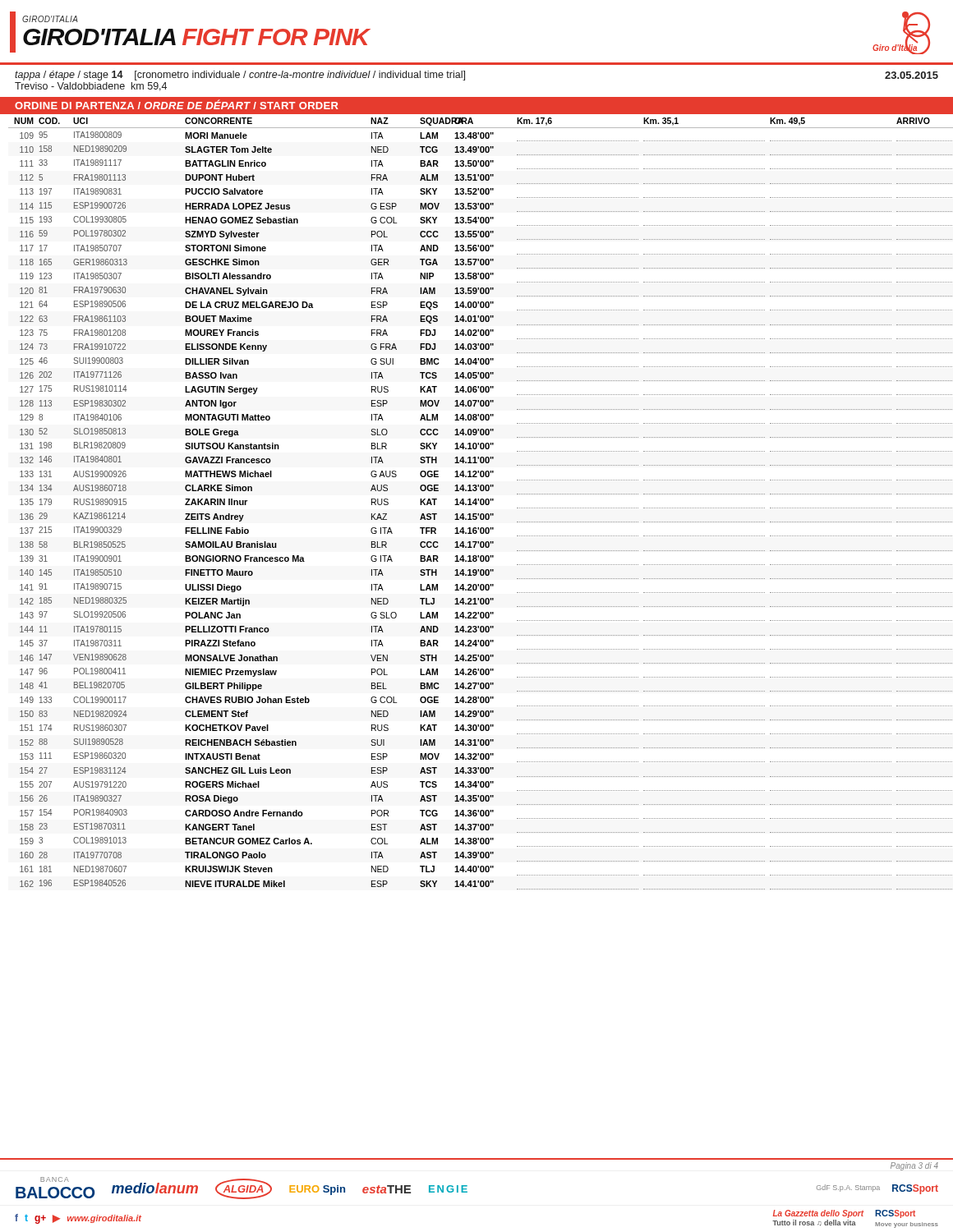
Task: Click the table
Action: coord(476,502)
